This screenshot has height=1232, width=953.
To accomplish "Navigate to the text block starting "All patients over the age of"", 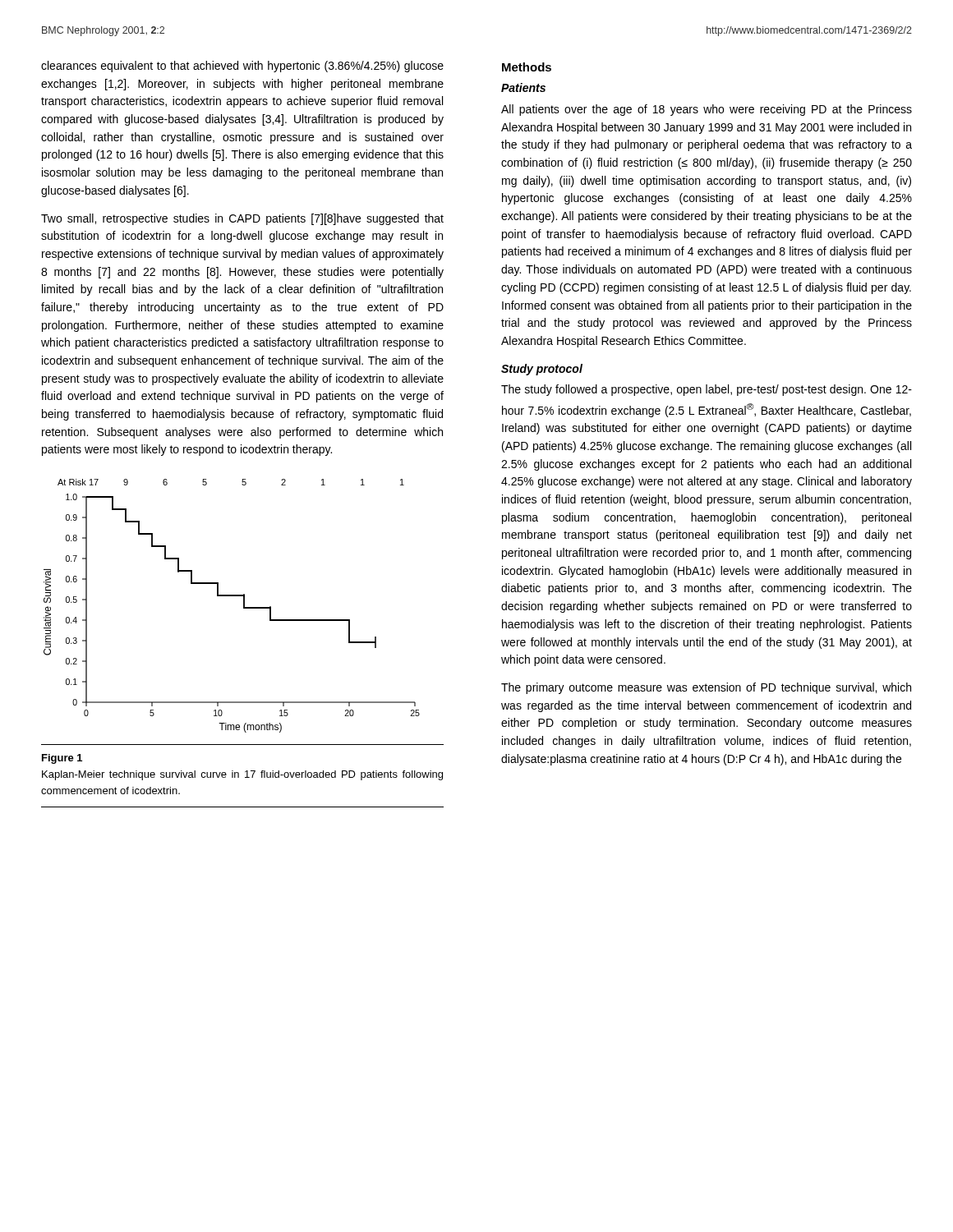I will tap(707, 226).
